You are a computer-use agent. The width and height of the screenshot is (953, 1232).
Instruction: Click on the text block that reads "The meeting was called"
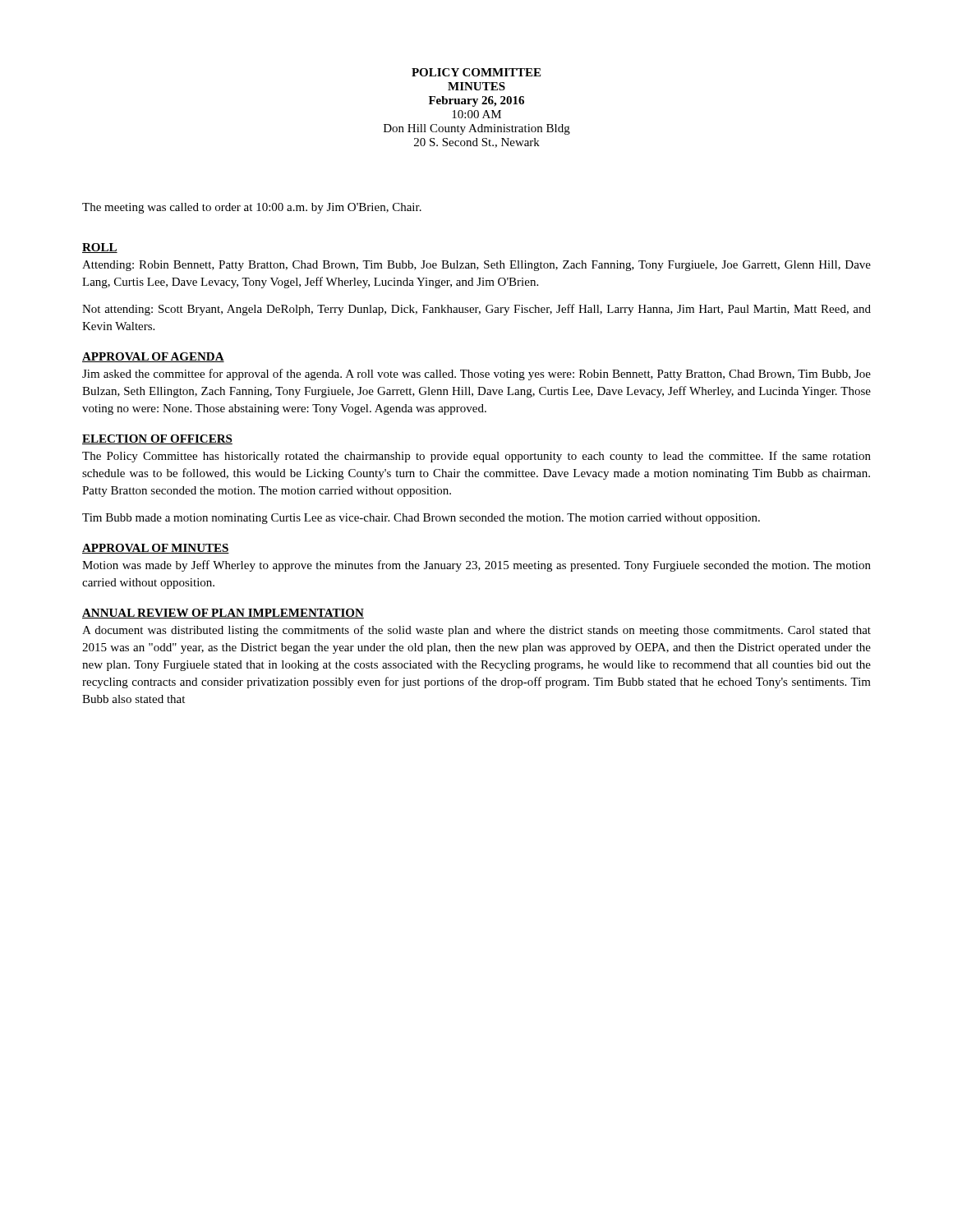[252, 207]
